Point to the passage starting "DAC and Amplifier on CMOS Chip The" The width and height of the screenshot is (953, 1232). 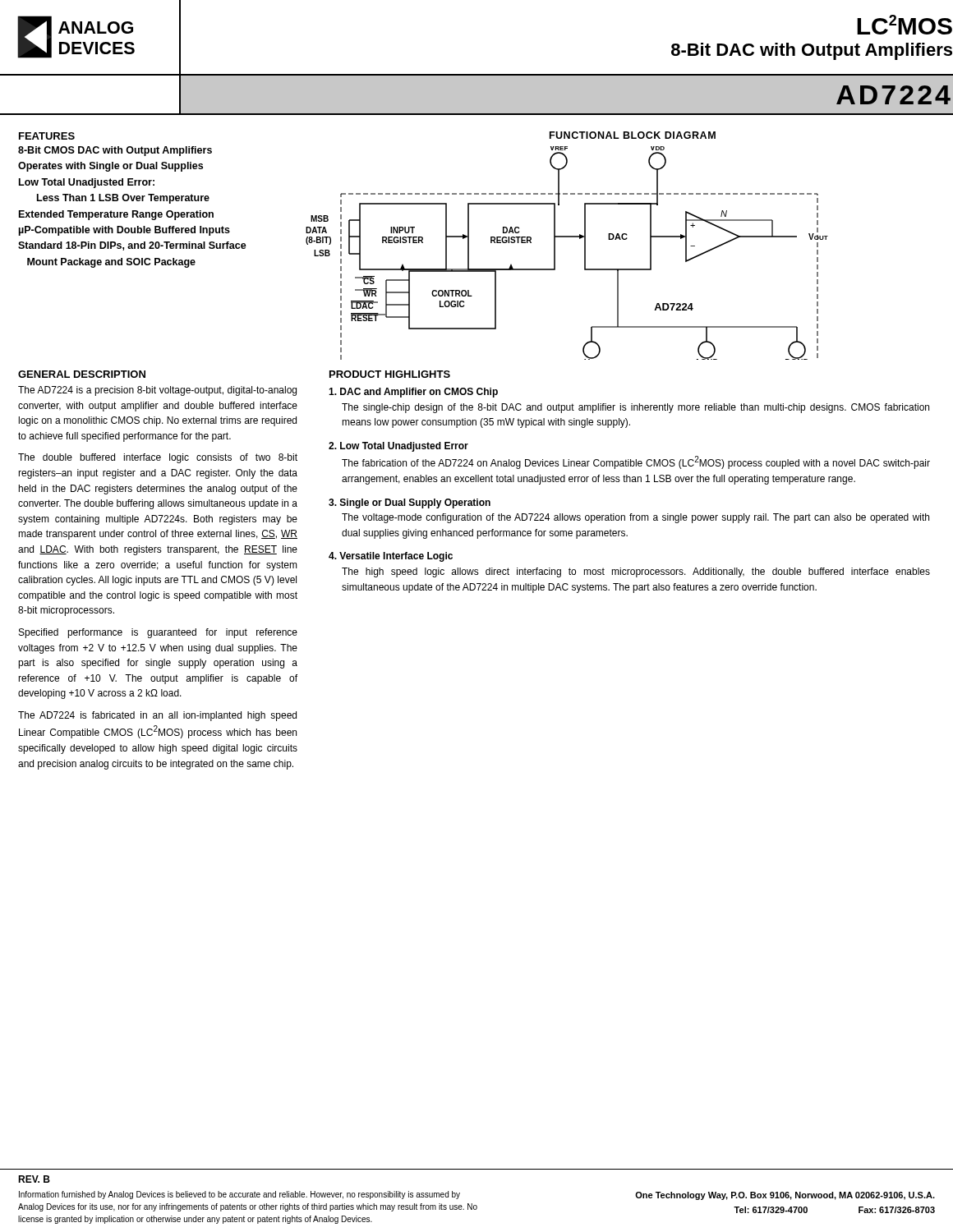tap(629, 408)
